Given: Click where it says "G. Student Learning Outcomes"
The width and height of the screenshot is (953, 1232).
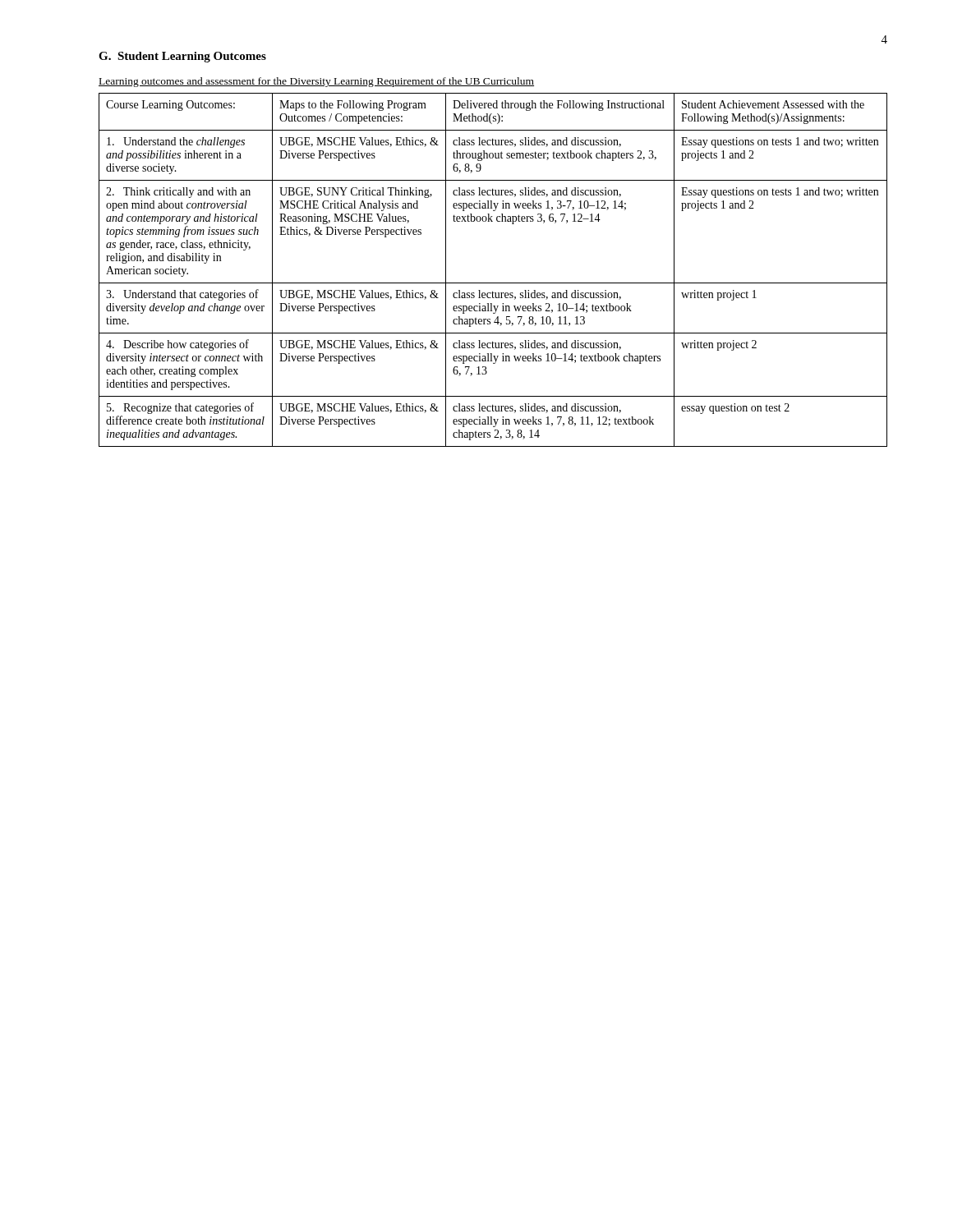Looking at the screenshot, I should click(182, 56).
